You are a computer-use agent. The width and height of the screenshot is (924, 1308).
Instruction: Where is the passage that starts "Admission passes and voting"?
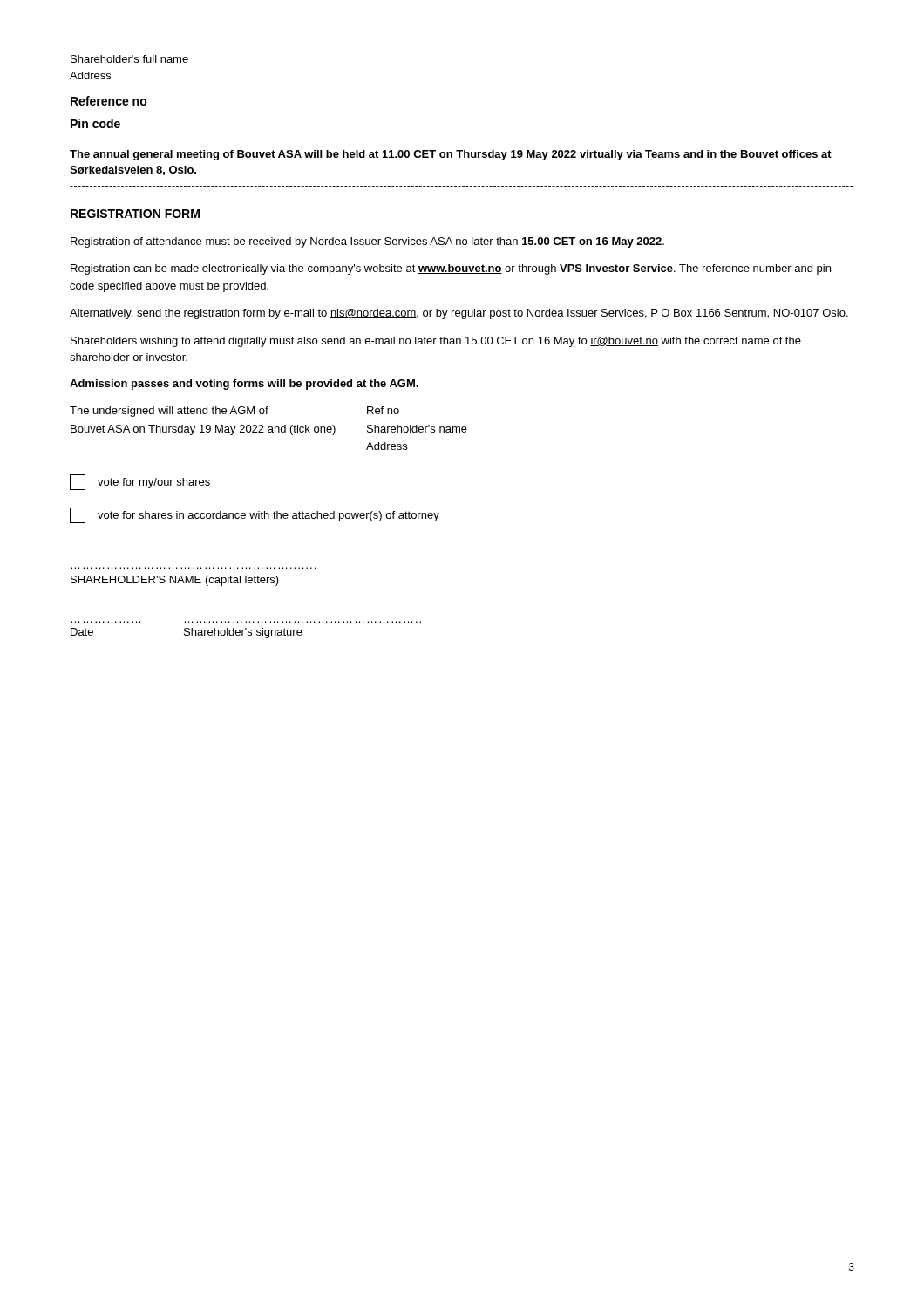[x=244, y=383]
